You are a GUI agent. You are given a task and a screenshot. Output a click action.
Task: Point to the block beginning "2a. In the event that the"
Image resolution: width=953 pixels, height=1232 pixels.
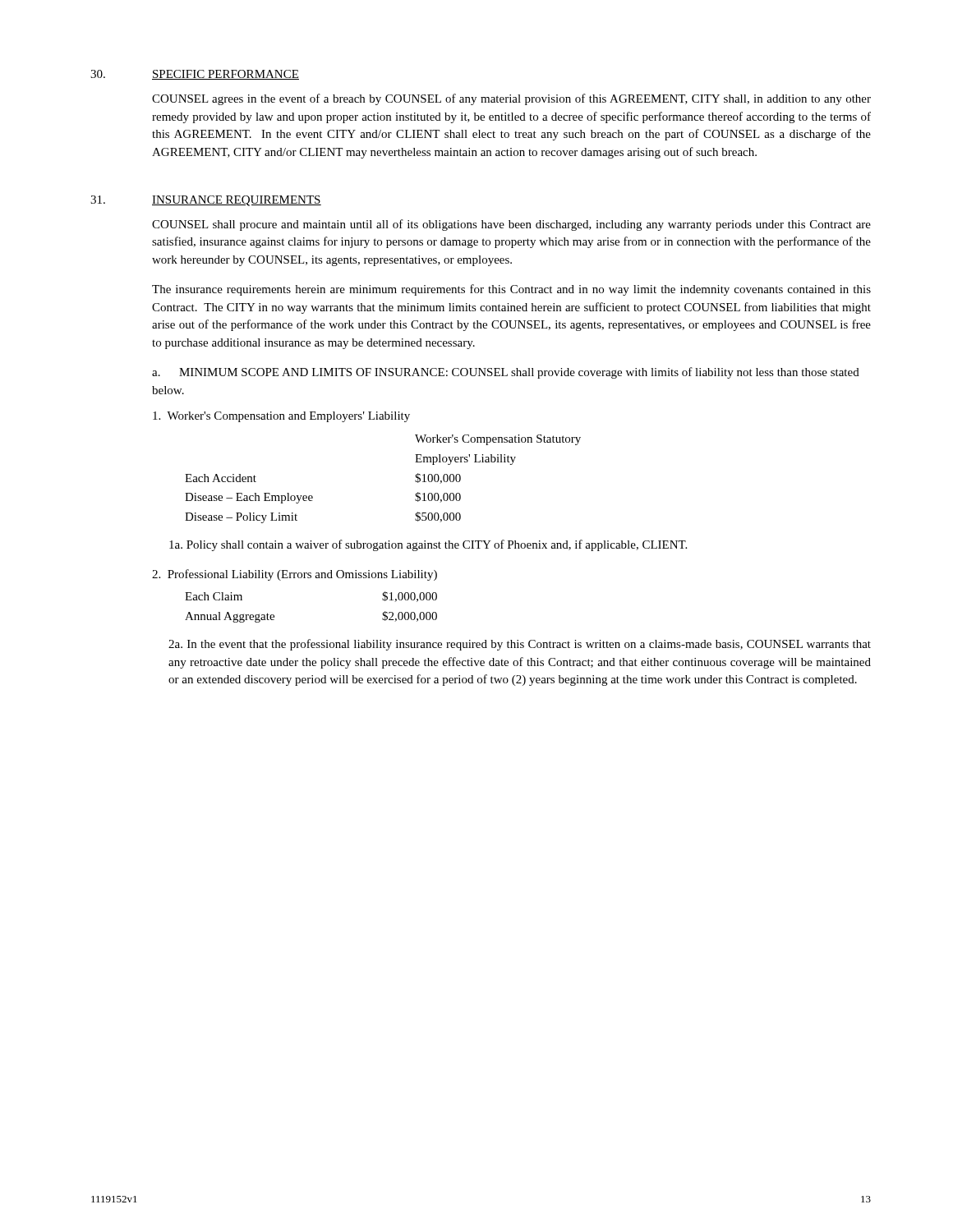coord(520,662)
